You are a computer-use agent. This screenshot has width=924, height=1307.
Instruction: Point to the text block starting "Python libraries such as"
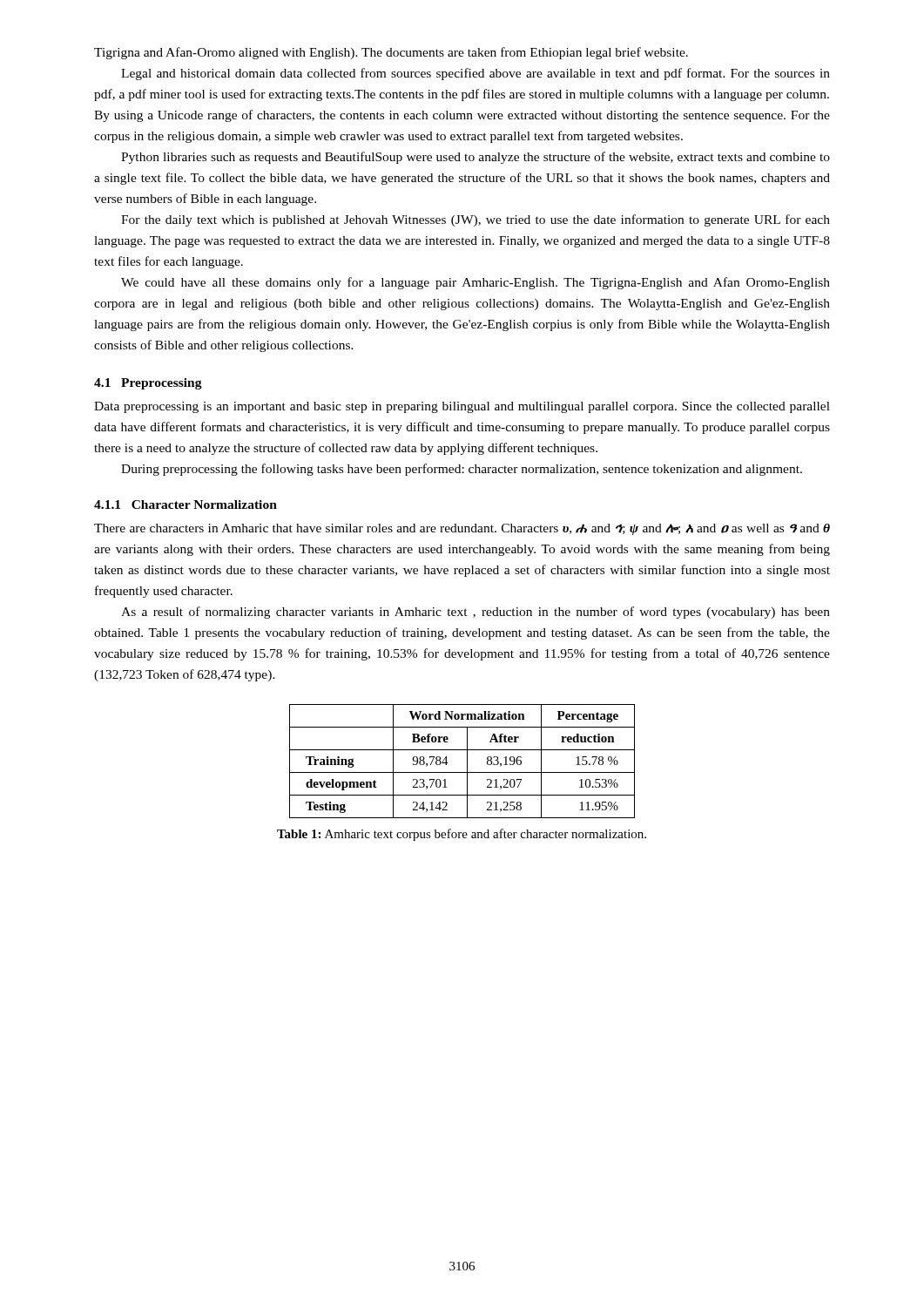pyautogui.click(x=462, y=178)
